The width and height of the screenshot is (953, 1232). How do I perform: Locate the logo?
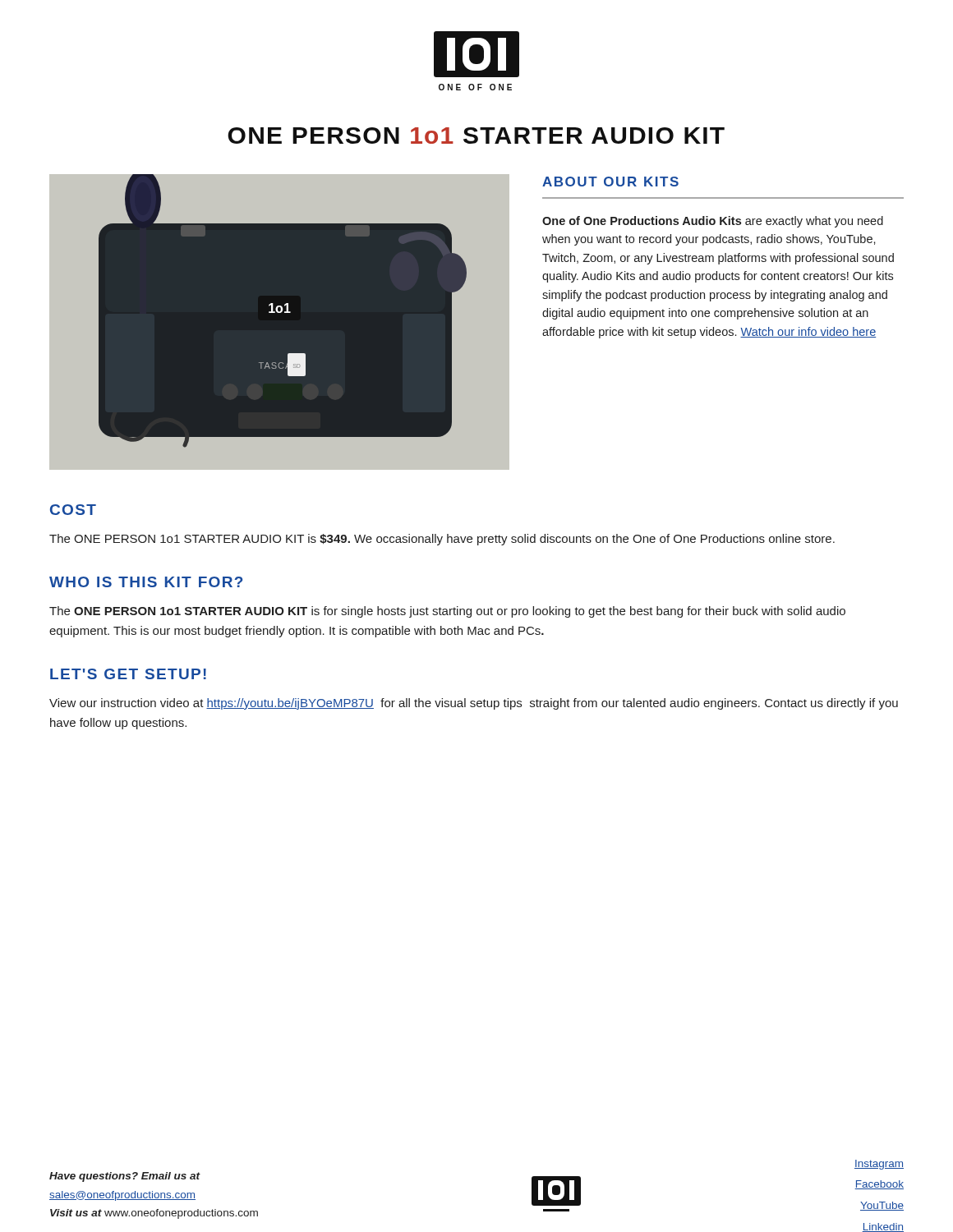(476, 53)
